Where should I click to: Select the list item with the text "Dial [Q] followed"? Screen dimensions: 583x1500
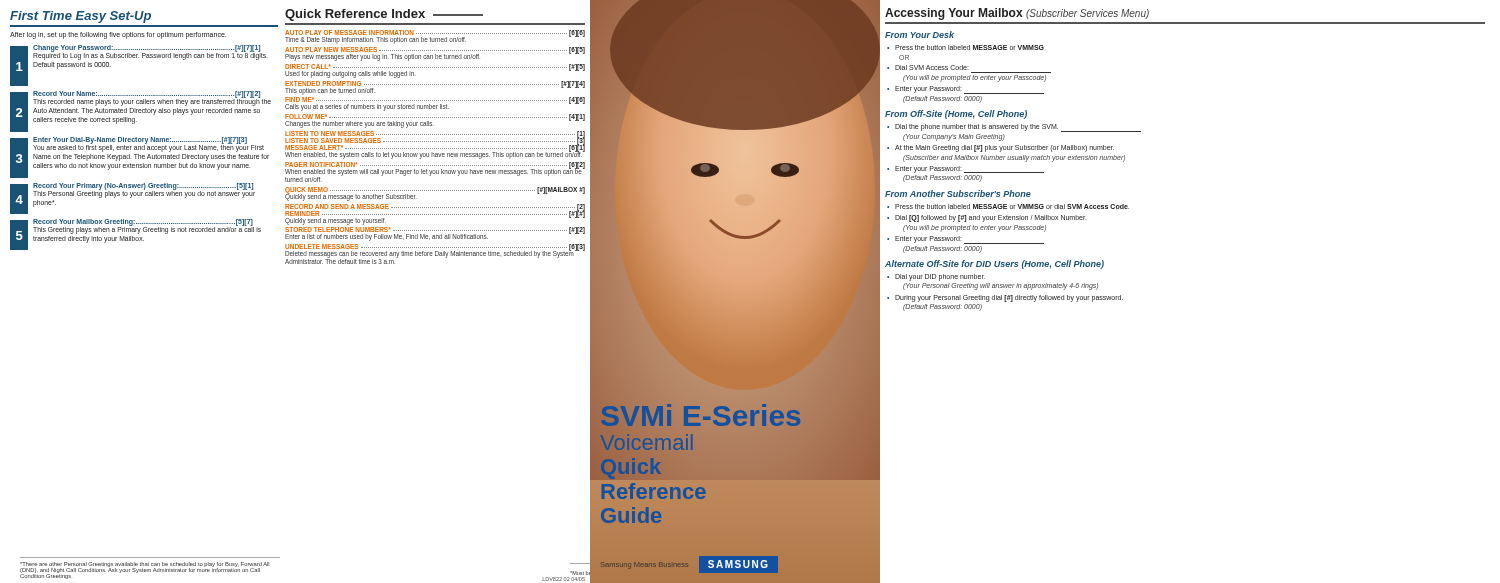(991, 218)
